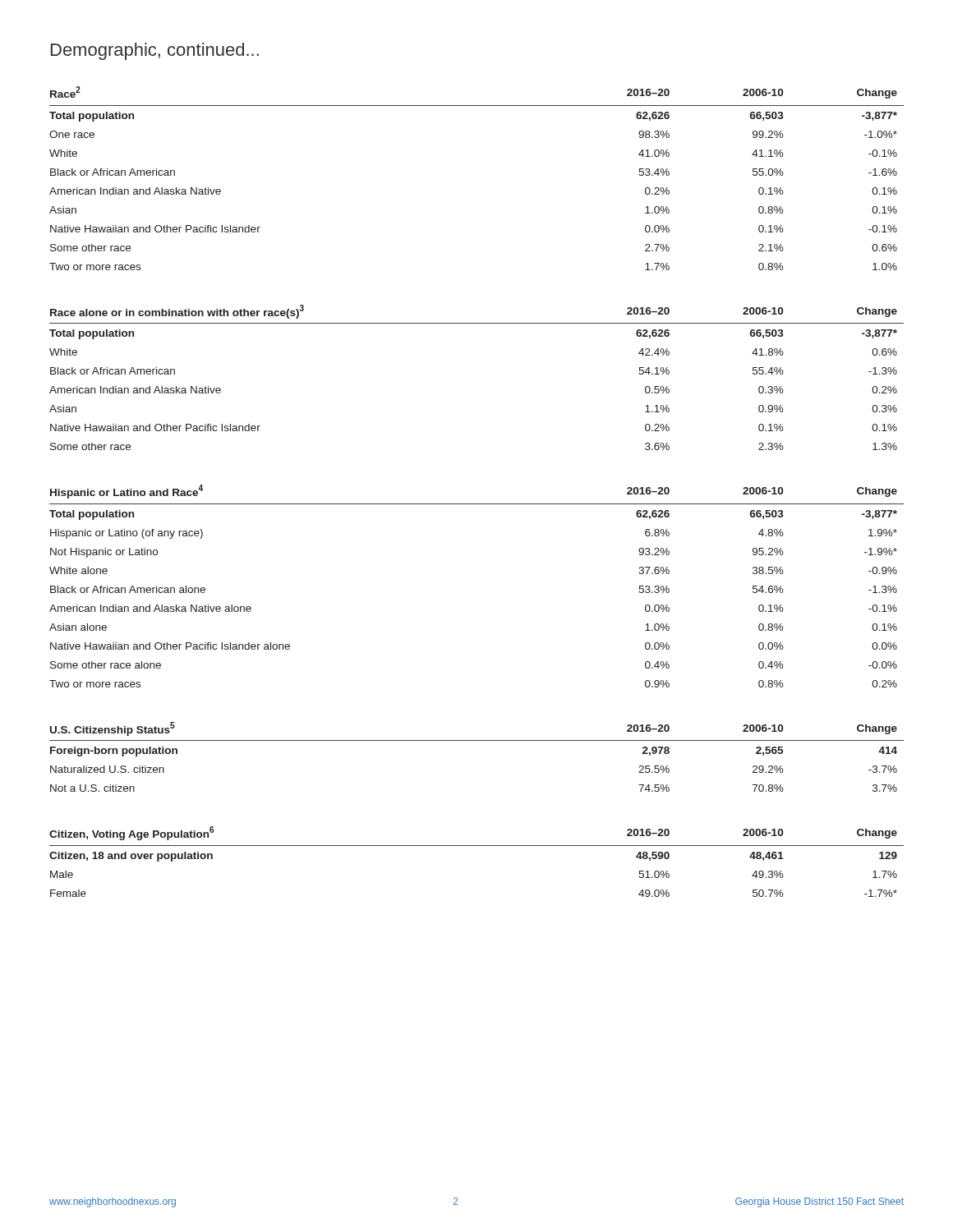This screenshot has width=953, height=1232.
Task: Select the table that reads "Citizen, Voting Age"
Action: click(x=476, y=861)
